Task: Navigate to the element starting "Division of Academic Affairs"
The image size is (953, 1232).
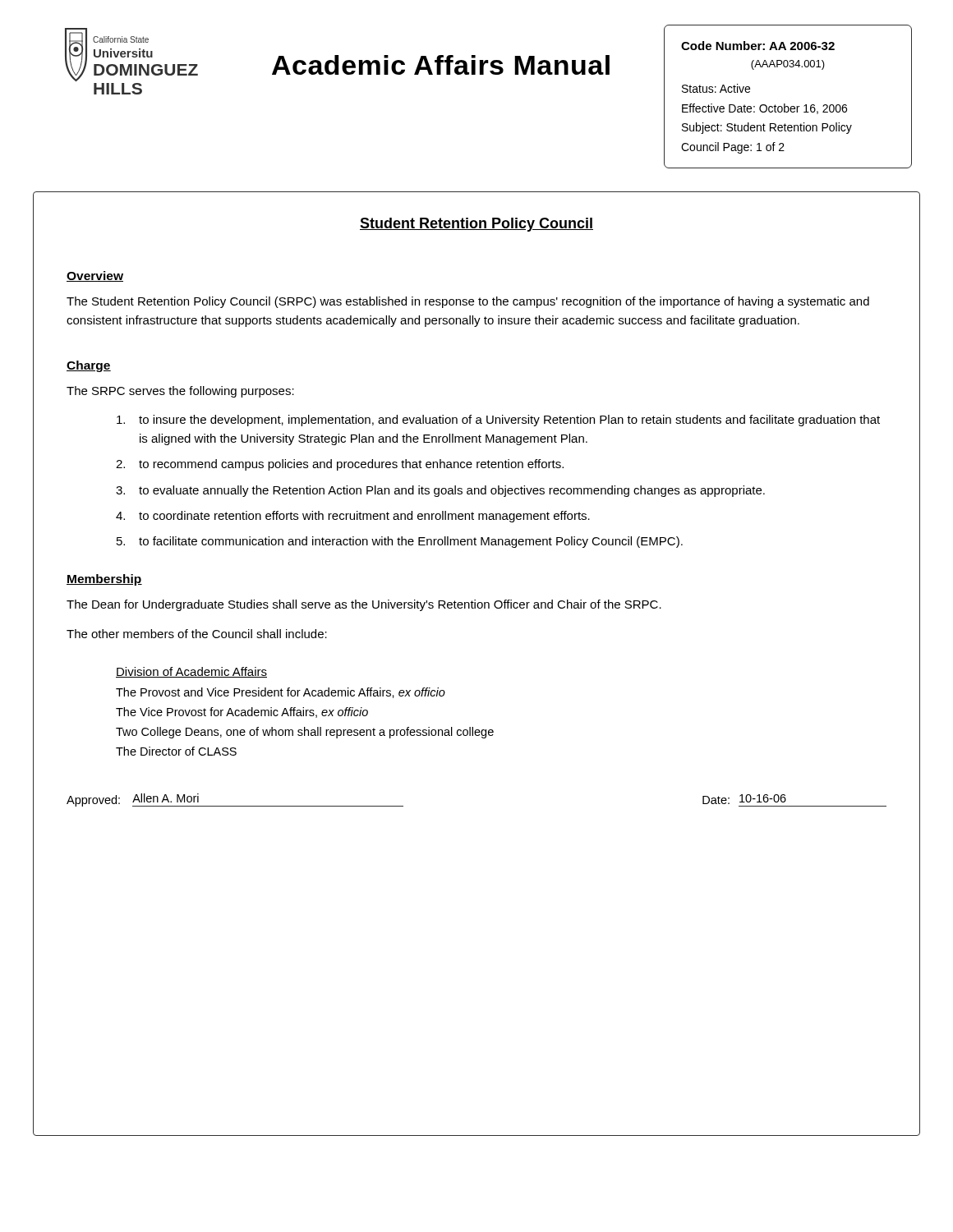Action: 191,671
